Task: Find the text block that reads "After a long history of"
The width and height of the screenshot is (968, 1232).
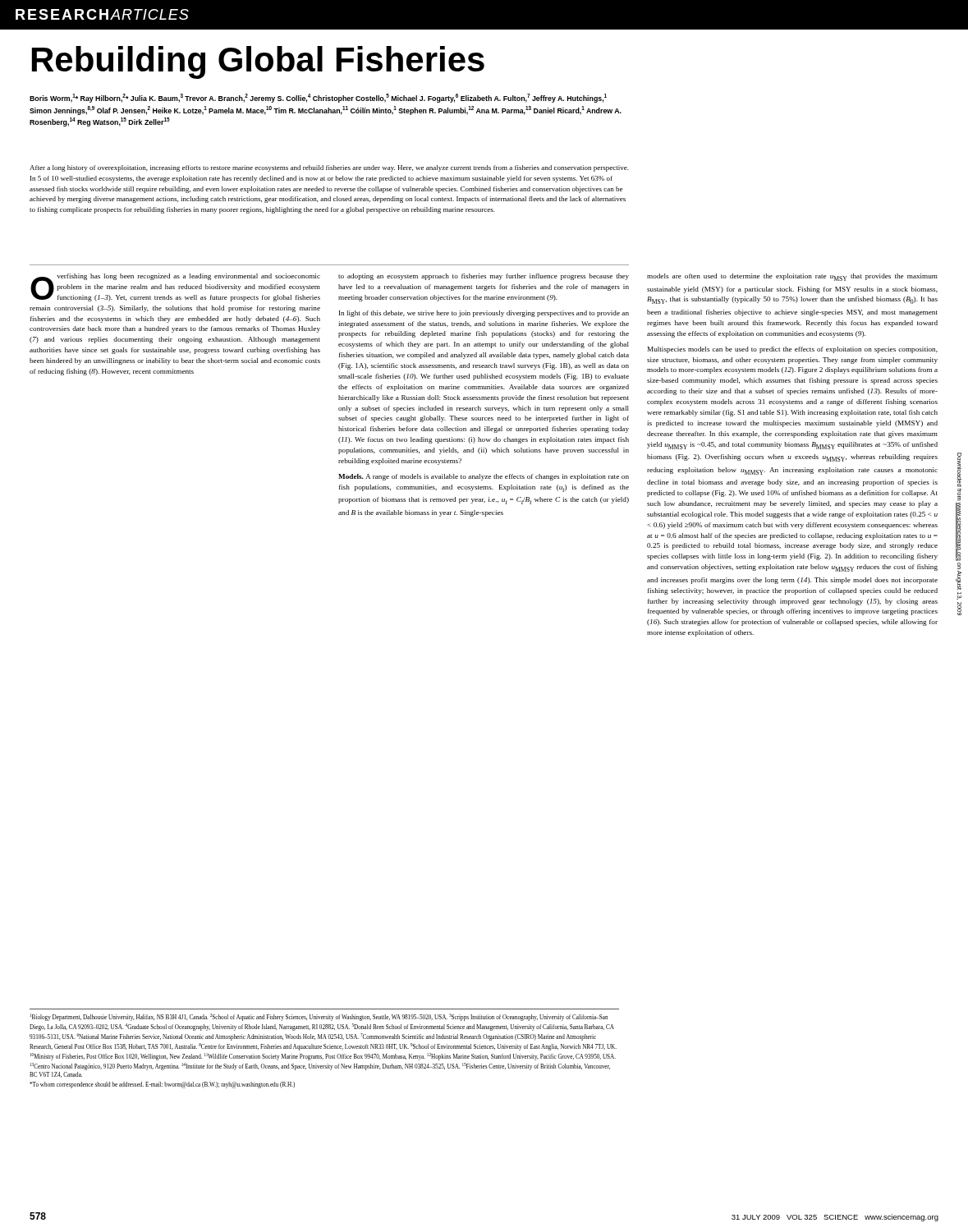Action: pyautogui.click(x=329, y=189)
